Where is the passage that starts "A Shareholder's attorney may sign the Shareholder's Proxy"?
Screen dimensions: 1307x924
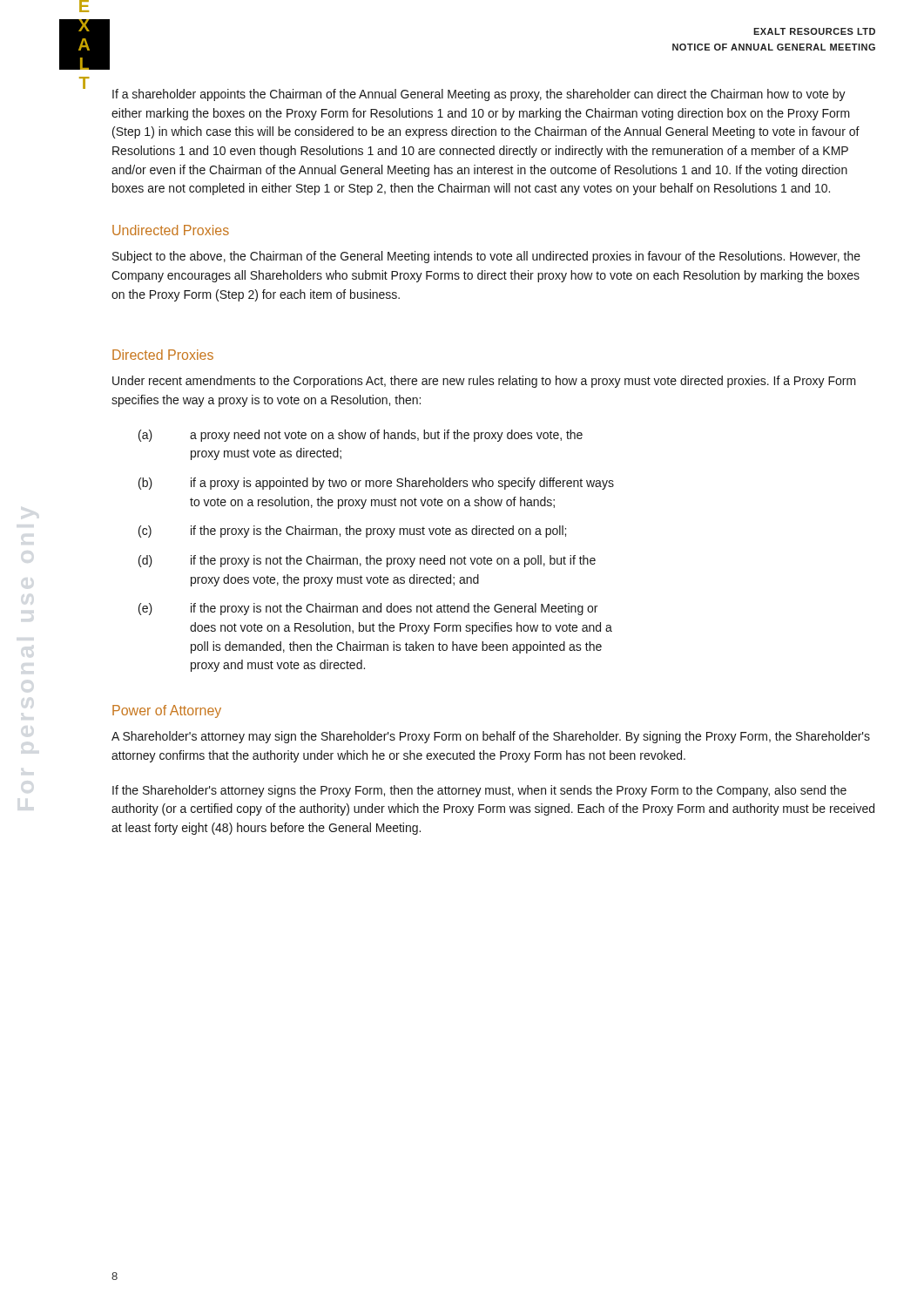click(491, 746)
